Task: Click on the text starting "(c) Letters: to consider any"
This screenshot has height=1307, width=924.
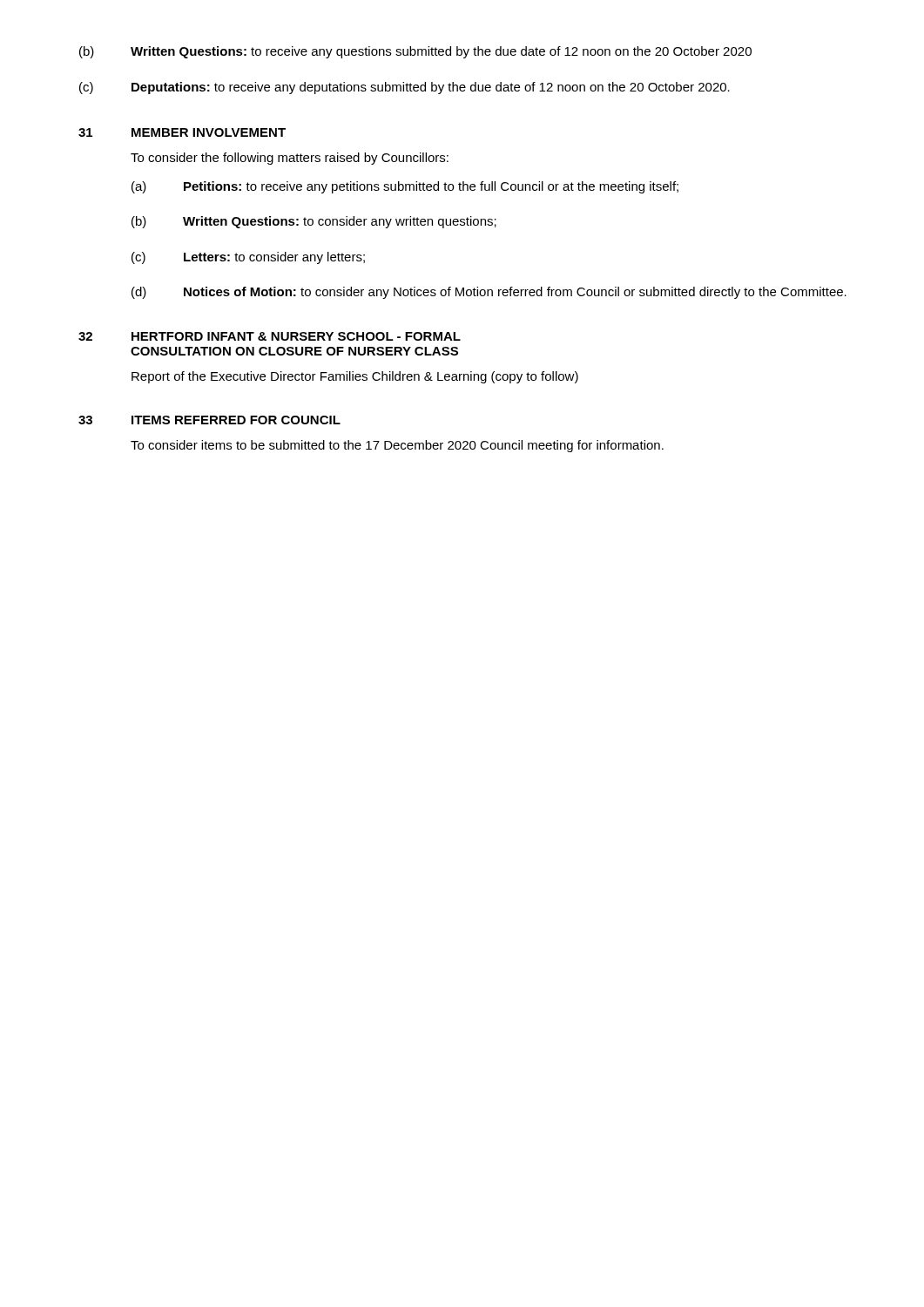Action: [248, 258]
